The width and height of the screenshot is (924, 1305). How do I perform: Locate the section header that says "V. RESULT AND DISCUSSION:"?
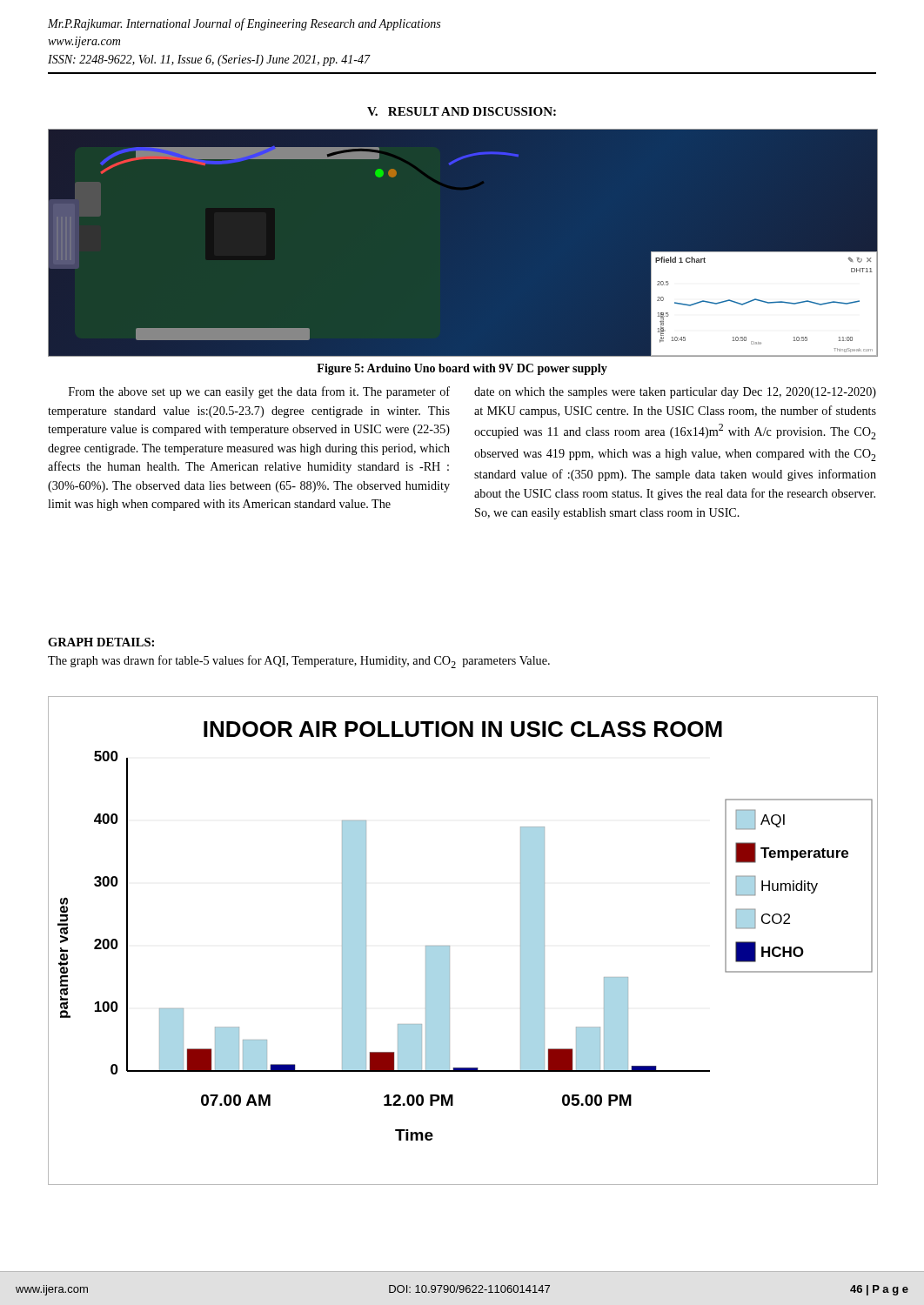point(462,111)
